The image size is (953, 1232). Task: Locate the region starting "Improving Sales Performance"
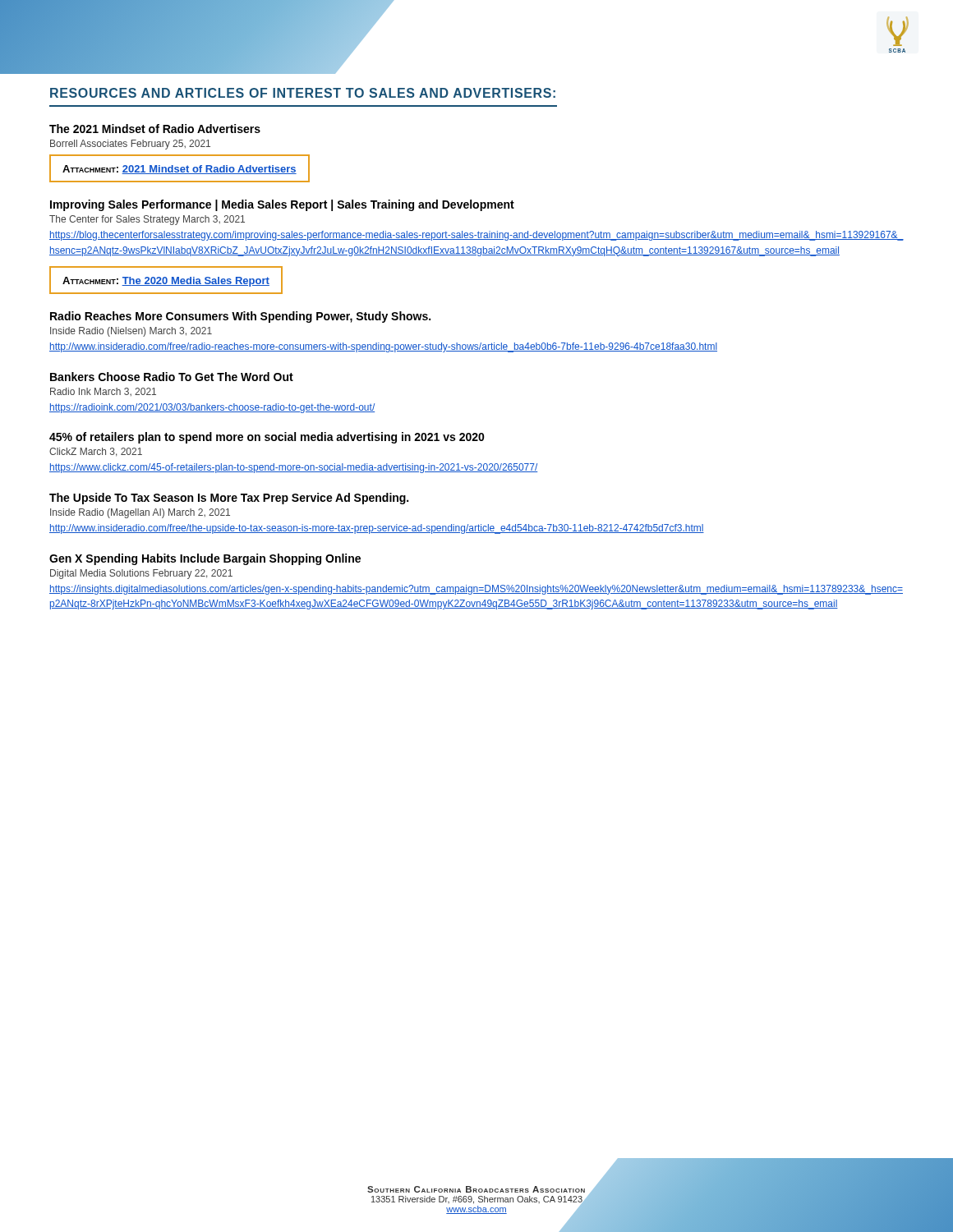(282, 205)
